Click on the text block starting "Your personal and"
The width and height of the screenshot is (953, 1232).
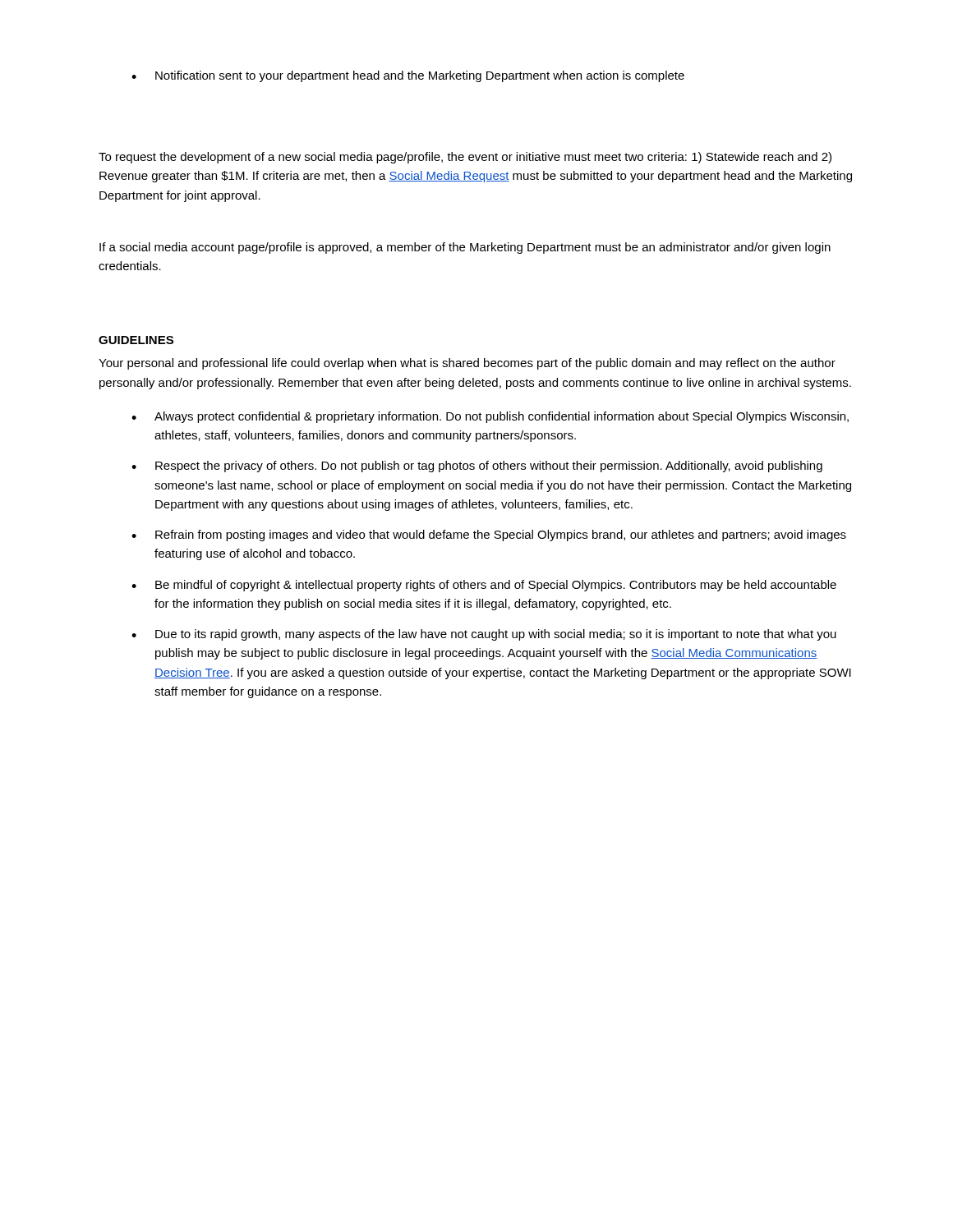tap(475, 372)
